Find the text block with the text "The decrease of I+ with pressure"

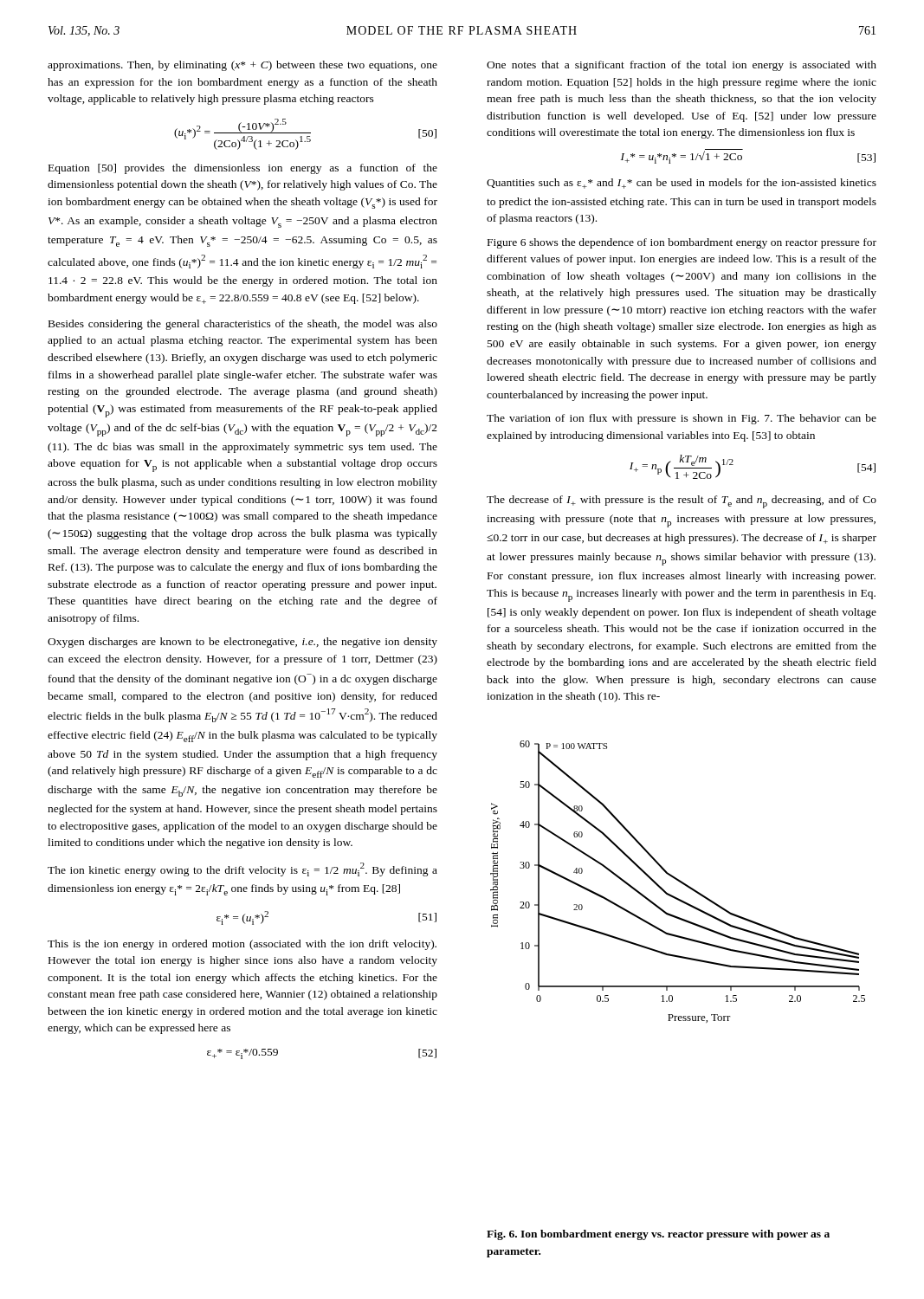pos(682,598)
